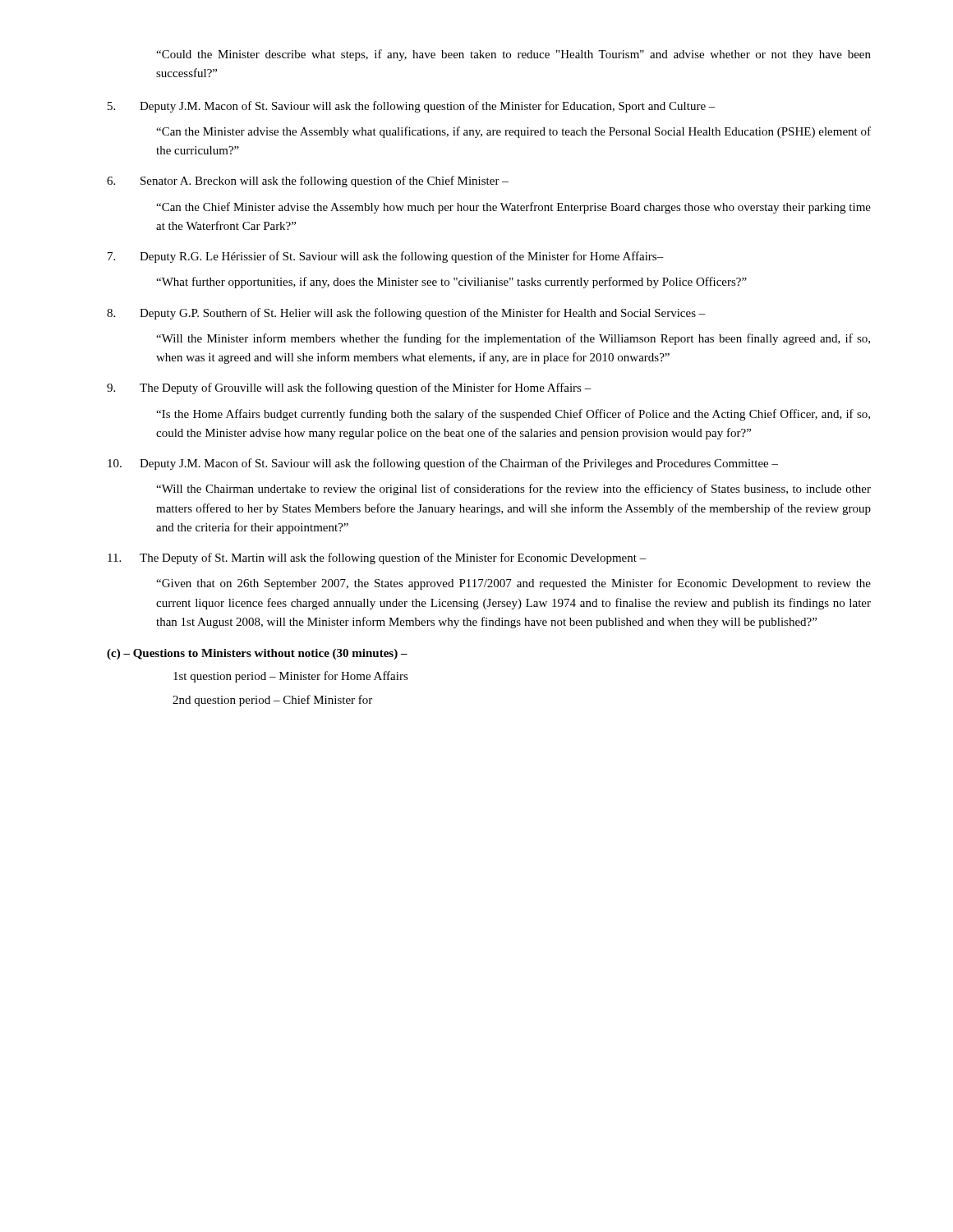Click the passage that begins "“Is the Home Affairs"
Viewport: 953px width, 1232px height.
(x=513, y=424)
